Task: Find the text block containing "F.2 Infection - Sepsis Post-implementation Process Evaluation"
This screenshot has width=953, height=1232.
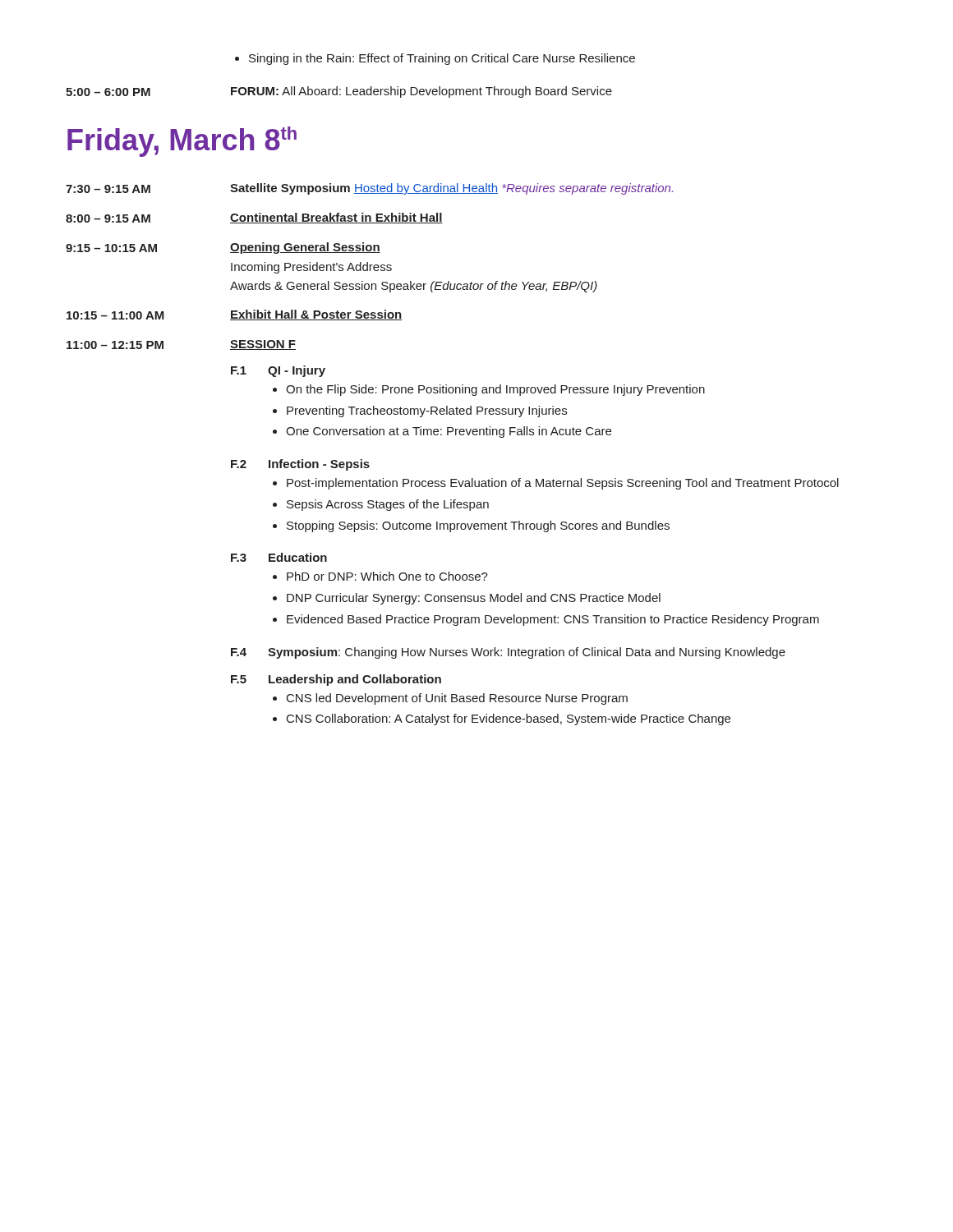Action: tap(535, 497)
